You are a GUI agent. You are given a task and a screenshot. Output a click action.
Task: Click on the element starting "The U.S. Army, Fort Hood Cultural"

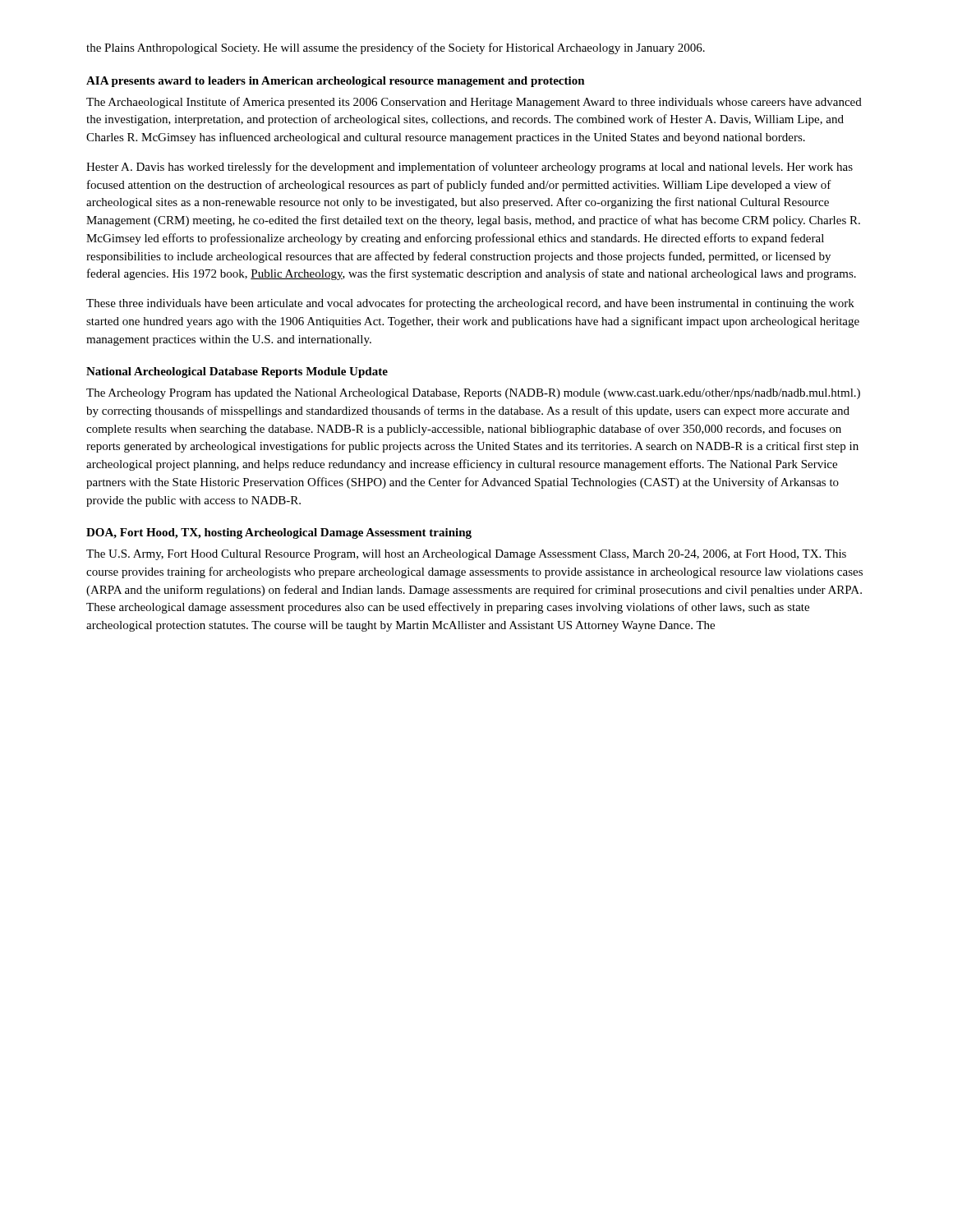pos(475,589)
